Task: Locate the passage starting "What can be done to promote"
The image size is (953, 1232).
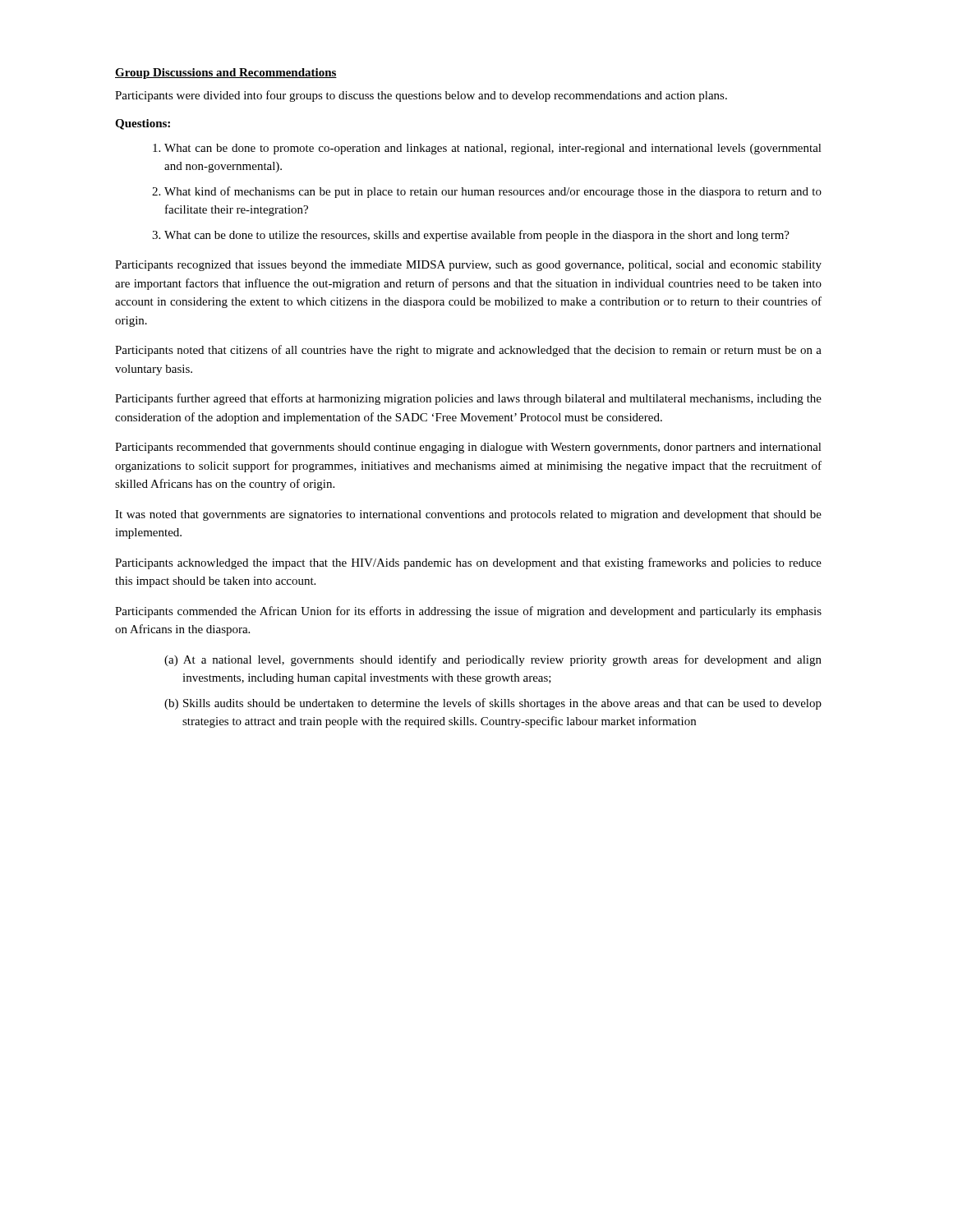Action: click(493, 191)
